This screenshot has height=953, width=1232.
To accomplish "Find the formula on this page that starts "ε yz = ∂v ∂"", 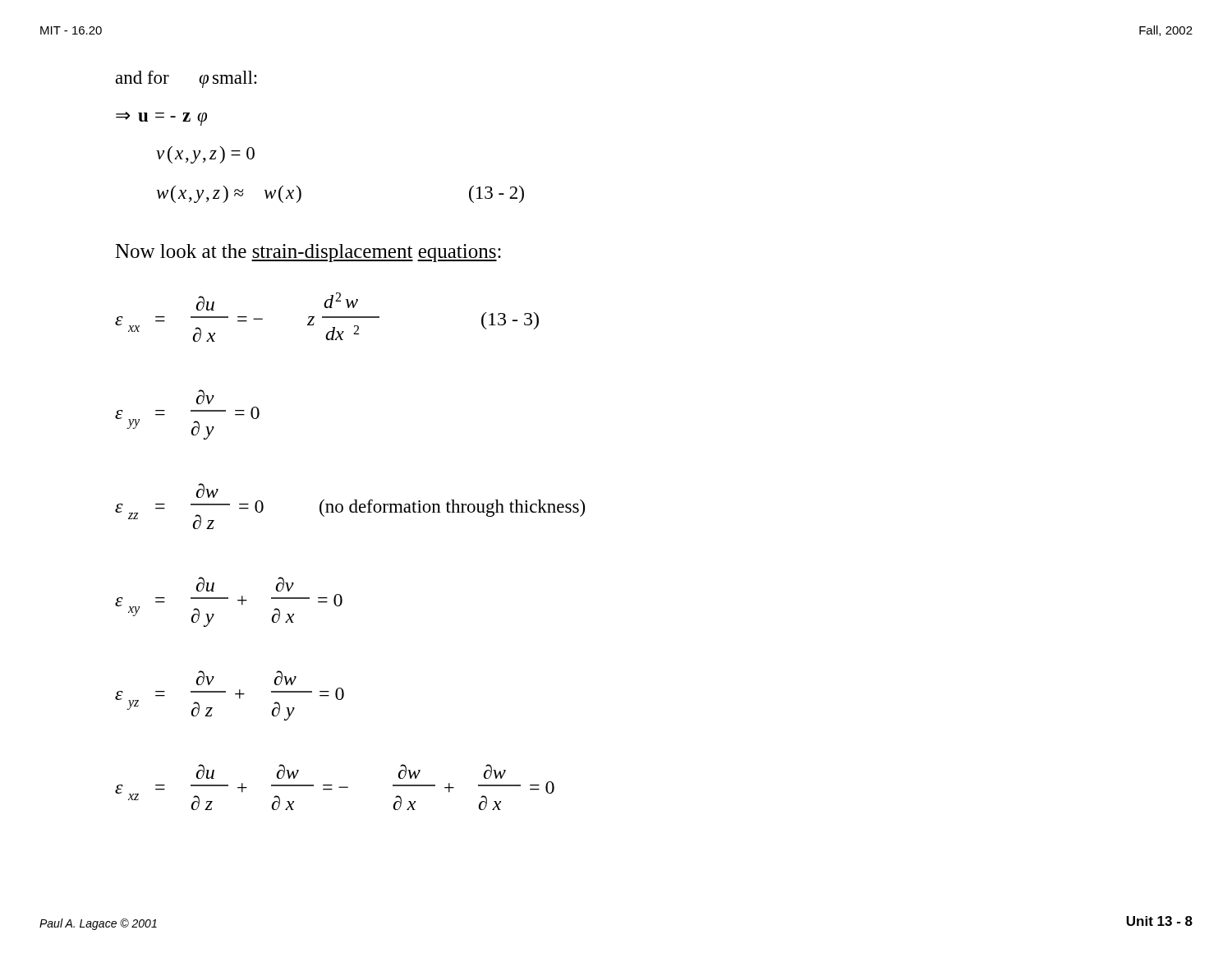I will (208, 677).
